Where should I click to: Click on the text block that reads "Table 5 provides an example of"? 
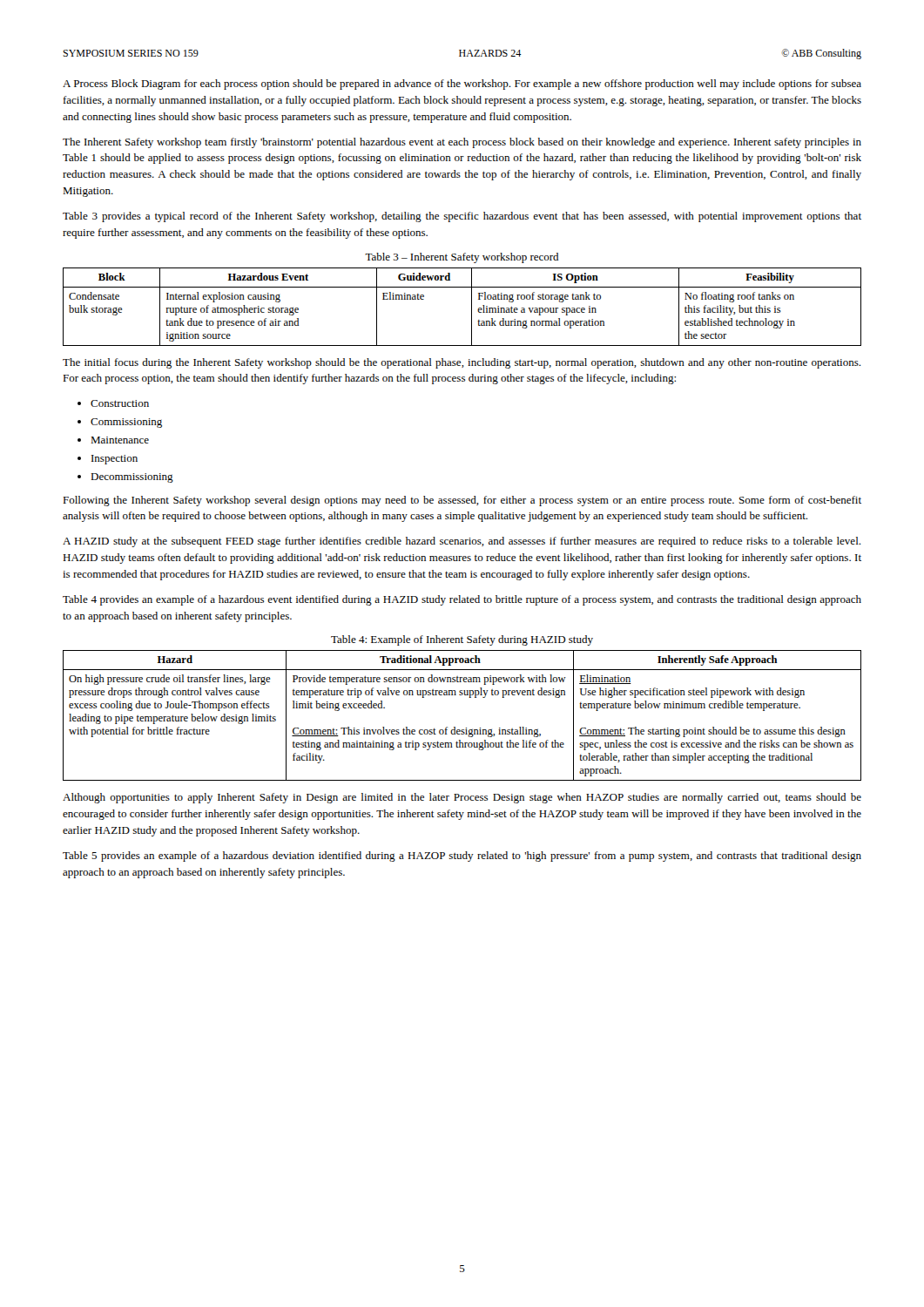[462, 864]
